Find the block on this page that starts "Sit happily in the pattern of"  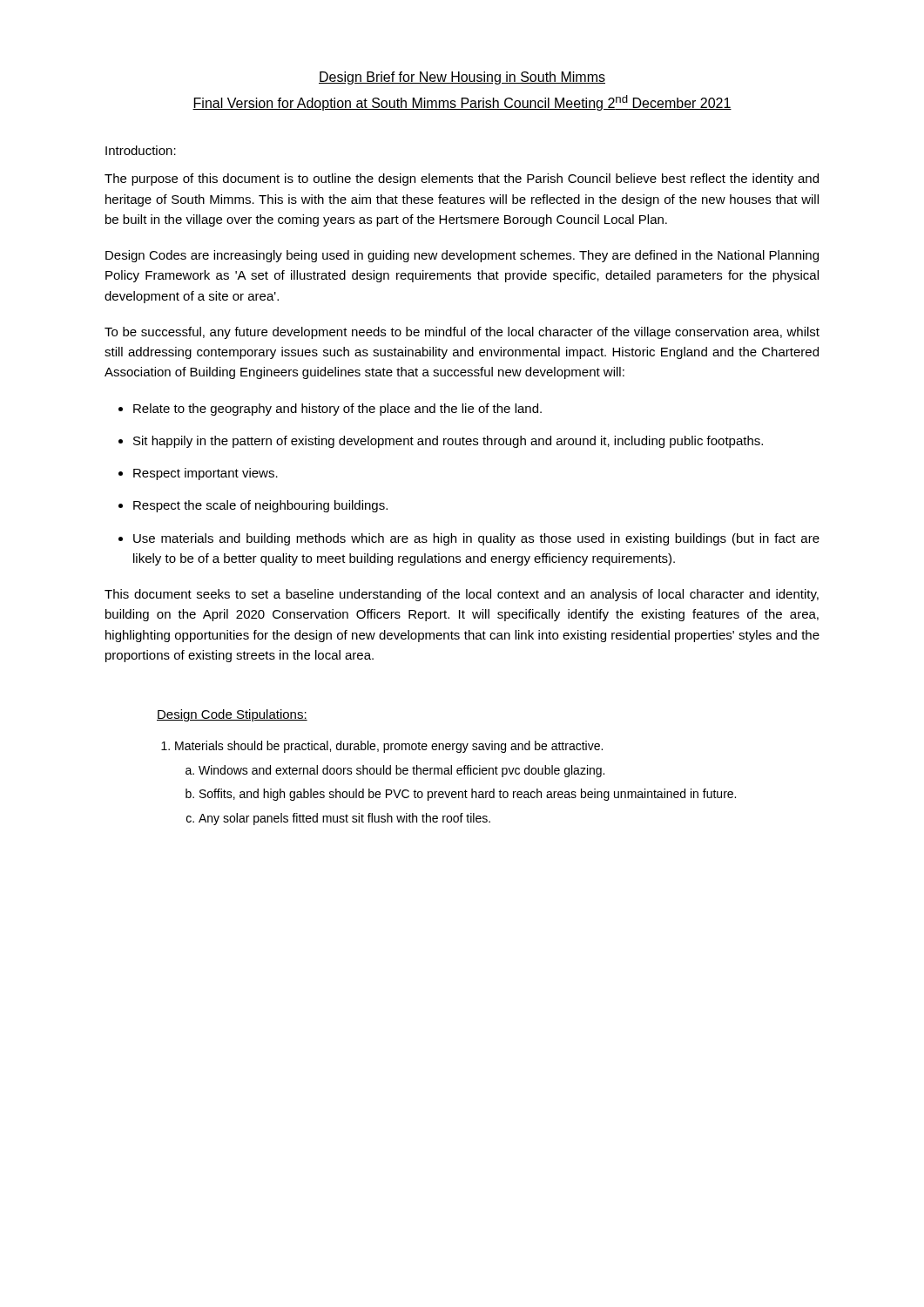[x=448, y=440]
